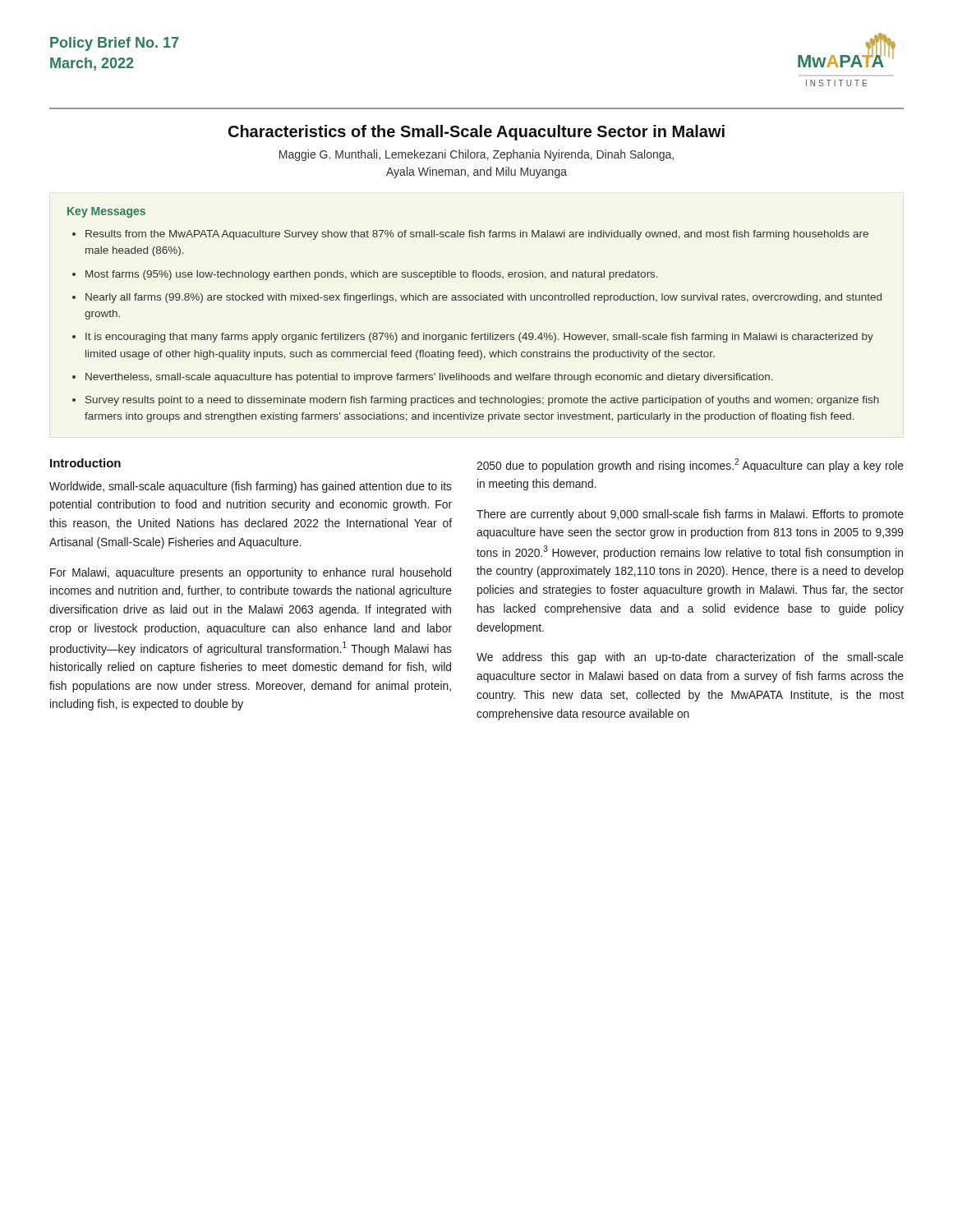Locate the list item that reads "It is encouraging that many"
The width and height of the screenshot is (953, 1232).
pos(479,345)
